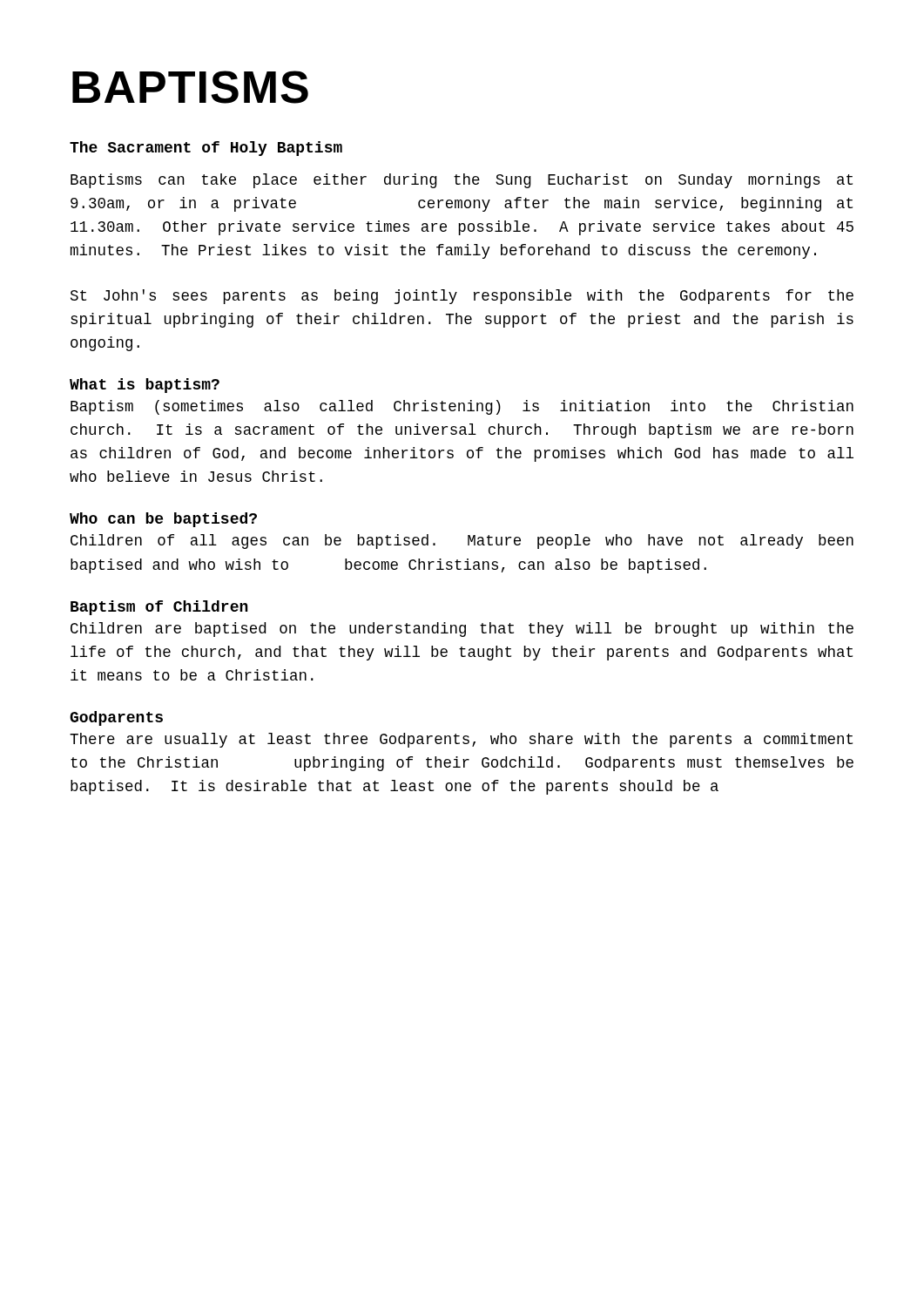Locate the block starting "Baptism (sometimes also called Christening) is initiation into"

462,442
